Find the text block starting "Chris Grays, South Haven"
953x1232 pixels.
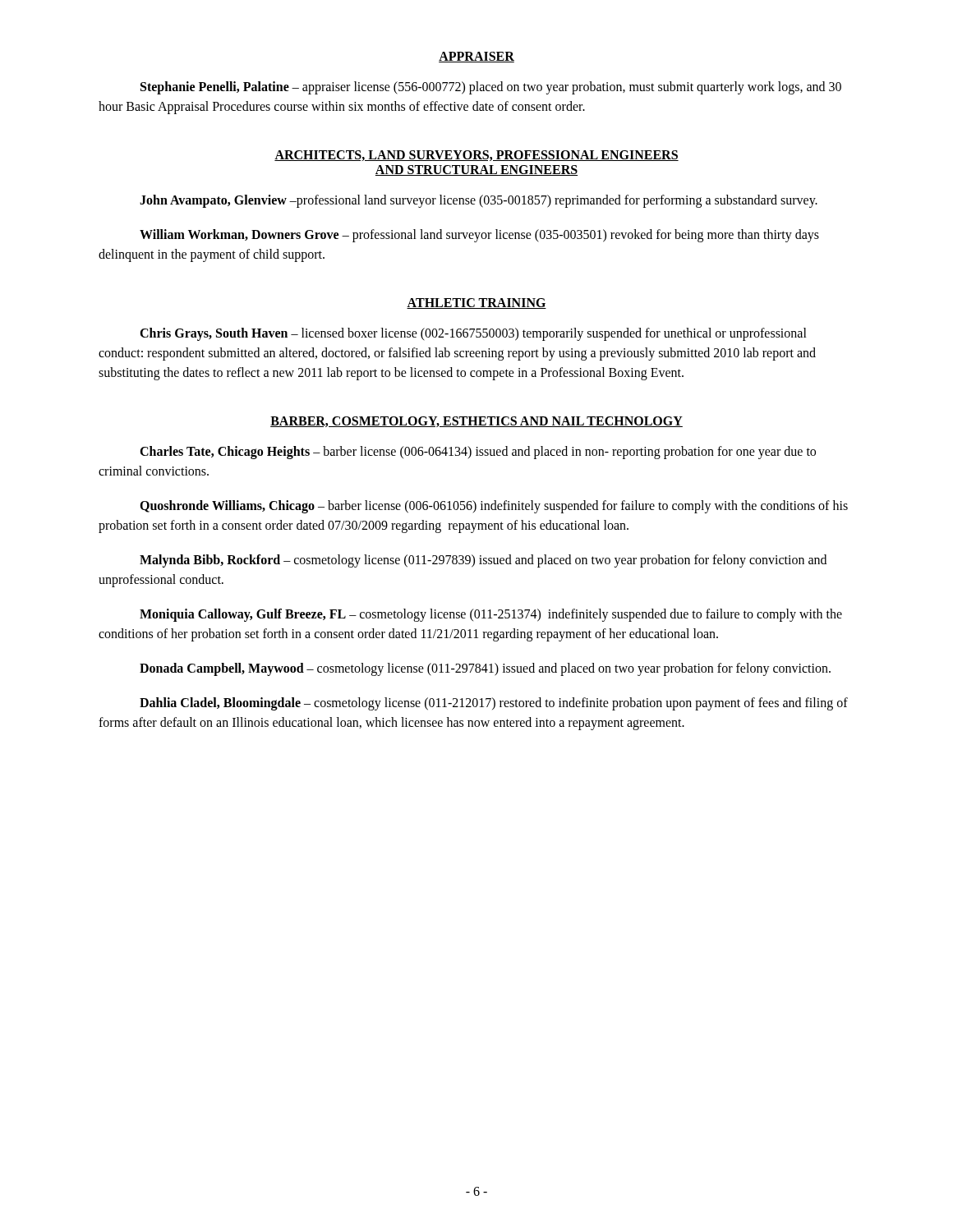pyautogui.click(x=476, y=353)
